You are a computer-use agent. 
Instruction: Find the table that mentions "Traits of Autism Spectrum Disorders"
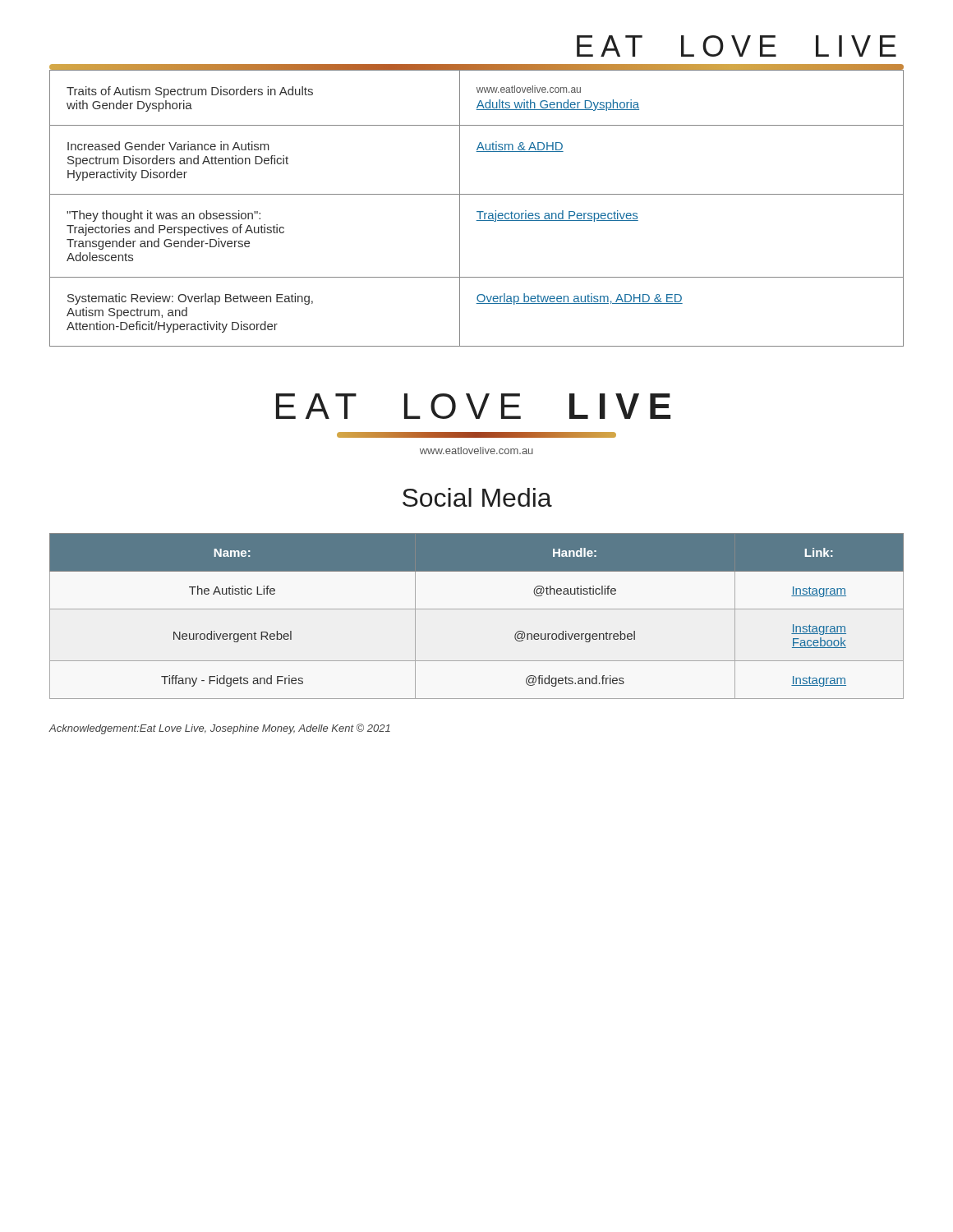[x=476, y=208]
